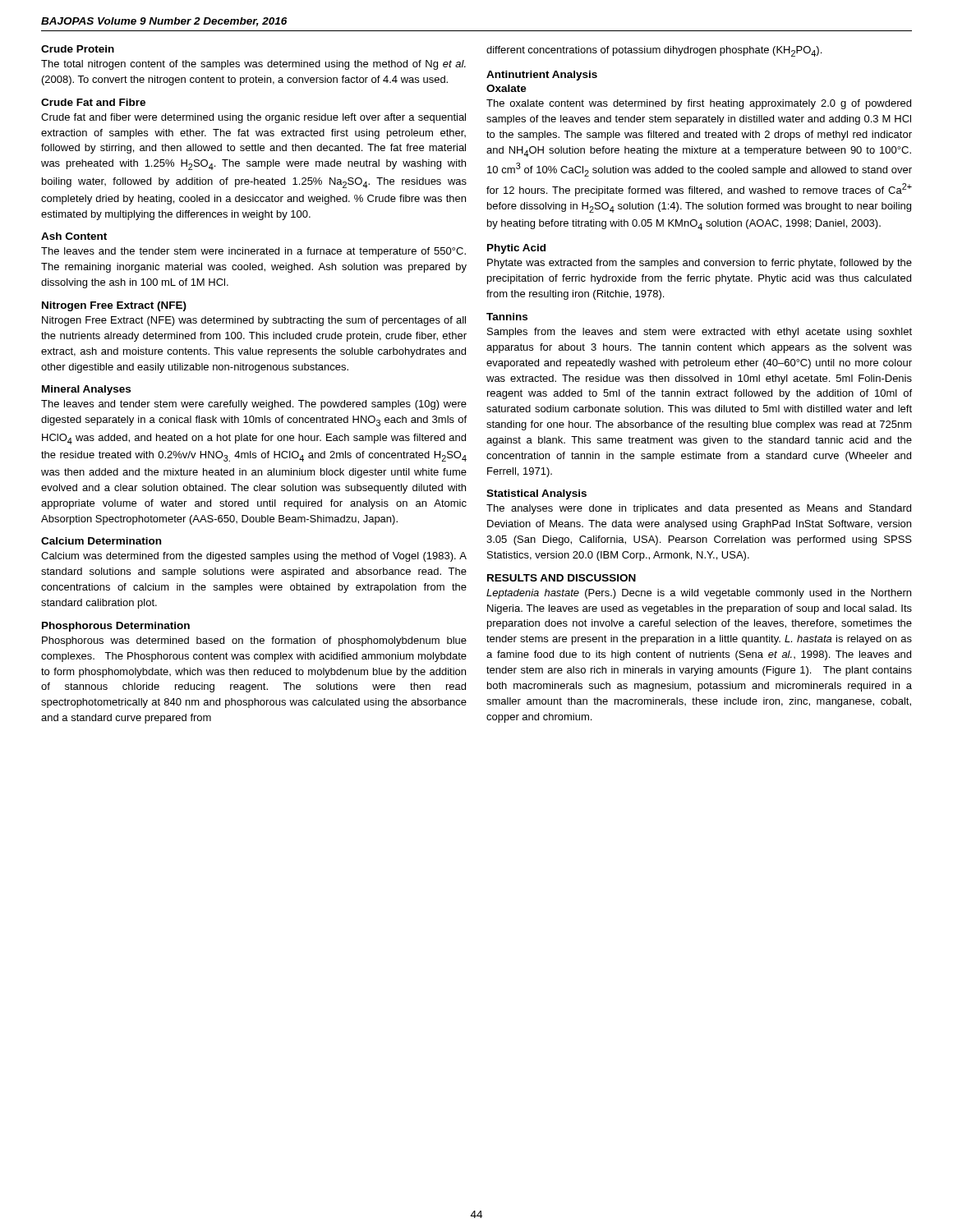Screen dimensions: 1232x953
Task: Click where it says "Antinutrient Analysis"
Action: (542, 75)
